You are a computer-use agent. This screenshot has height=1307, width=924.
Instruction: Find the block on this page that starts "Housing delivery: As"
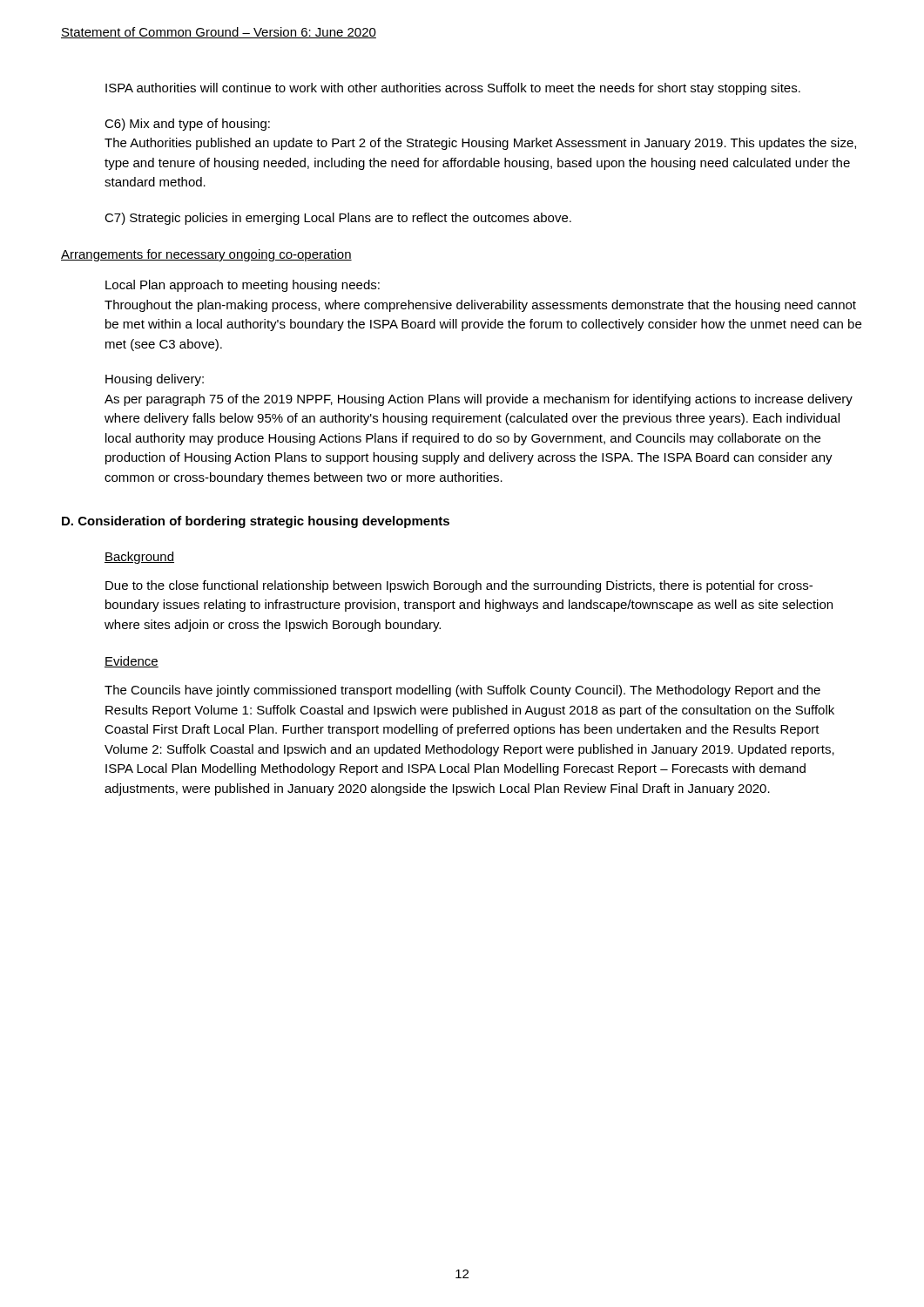click(484, 428)
